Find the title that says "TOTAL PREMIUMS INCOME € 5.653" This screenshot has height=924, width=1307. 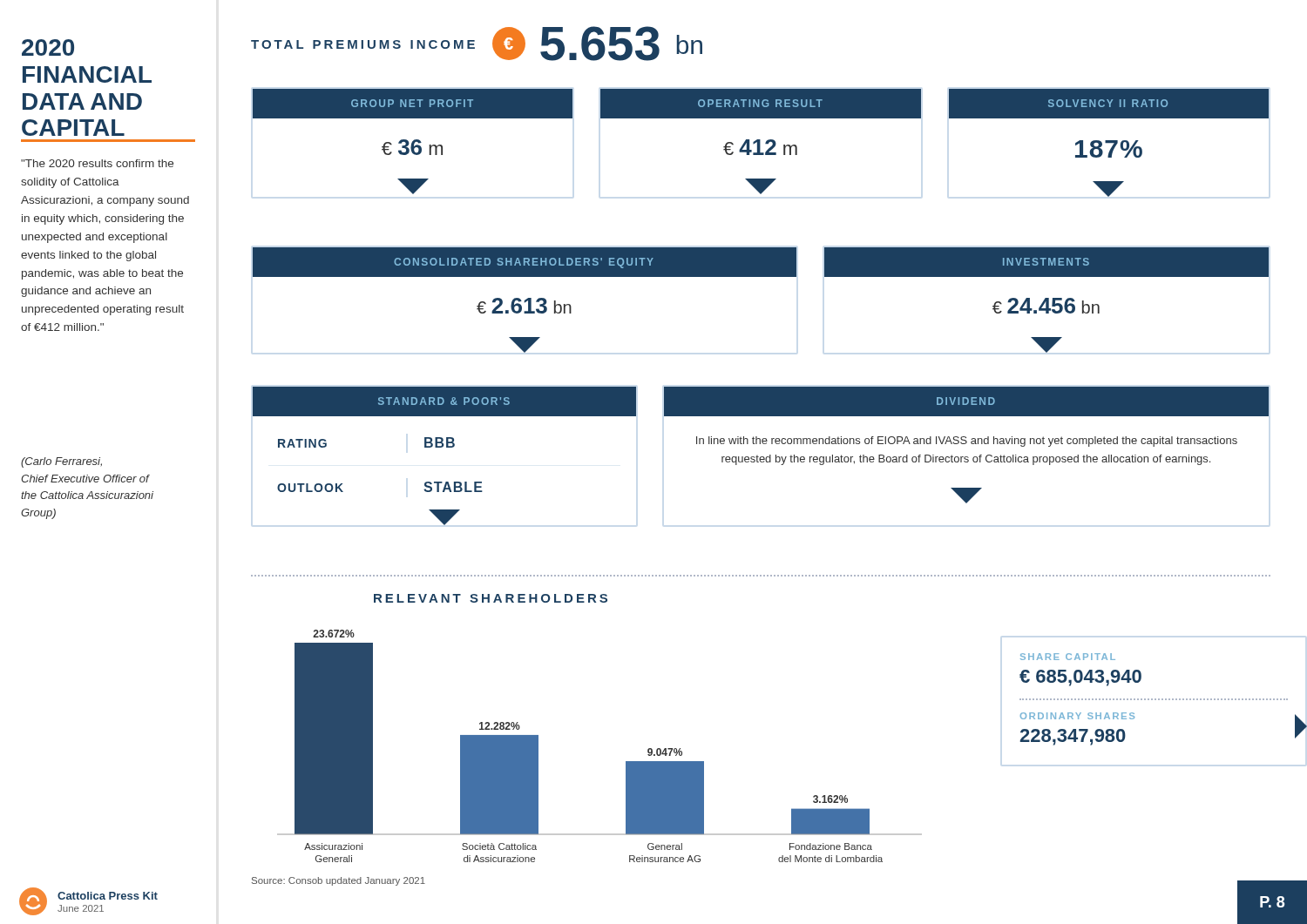pyautogui.click(x=478, y=44)
